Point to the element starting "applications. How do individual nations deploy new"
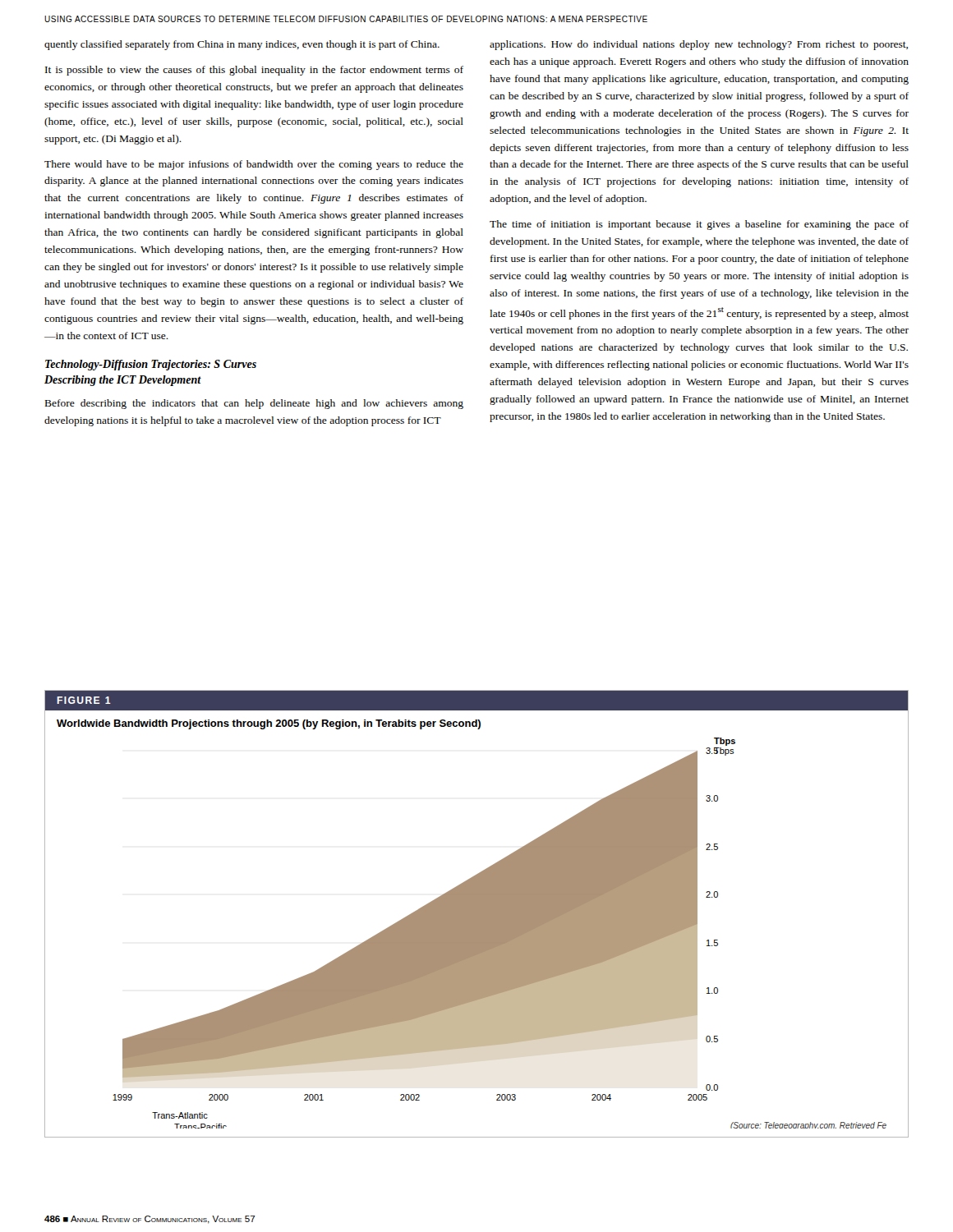 click(699, 231)
